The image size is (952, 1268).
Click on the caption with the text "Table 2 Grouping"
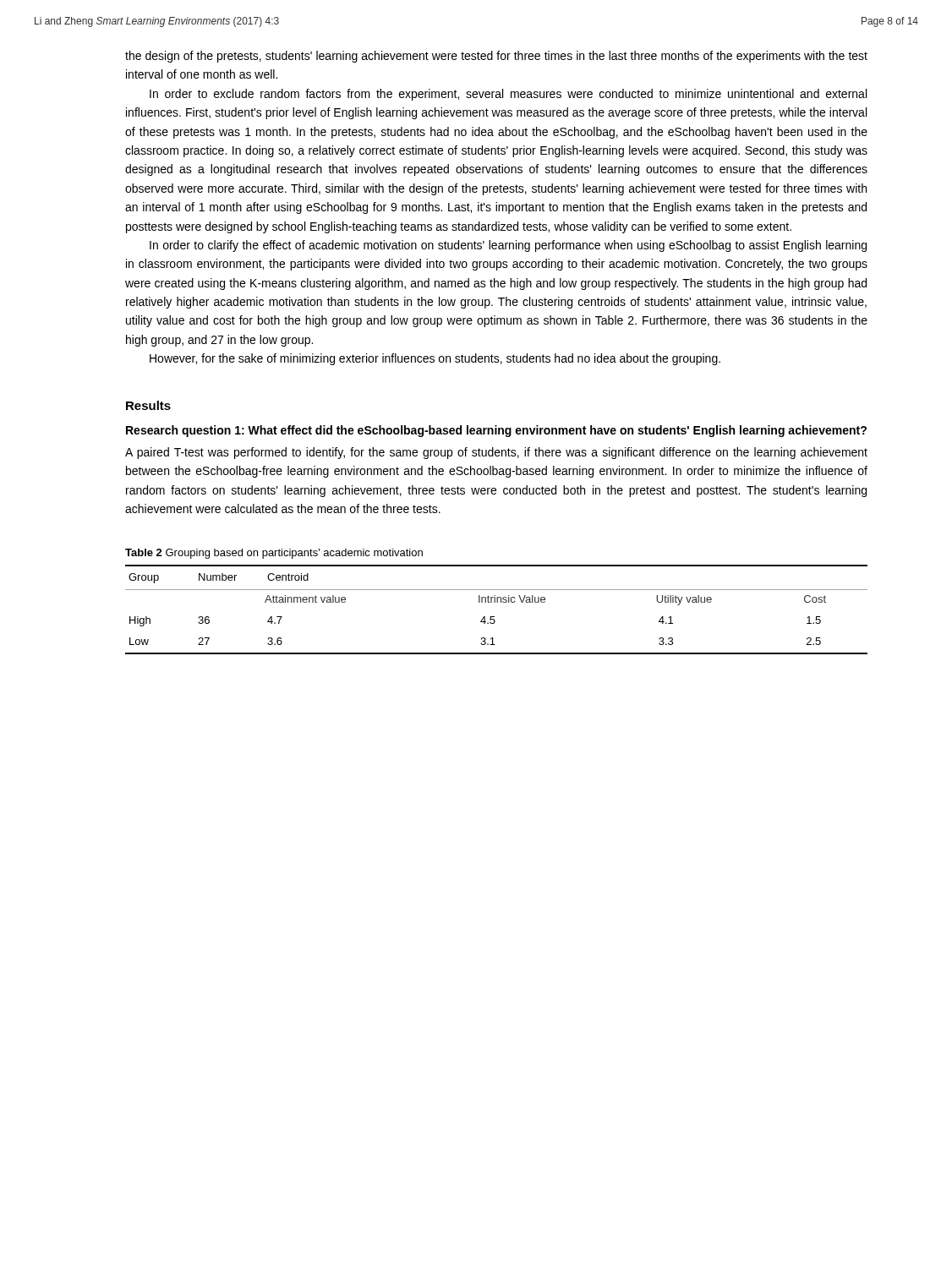point(274,552)
